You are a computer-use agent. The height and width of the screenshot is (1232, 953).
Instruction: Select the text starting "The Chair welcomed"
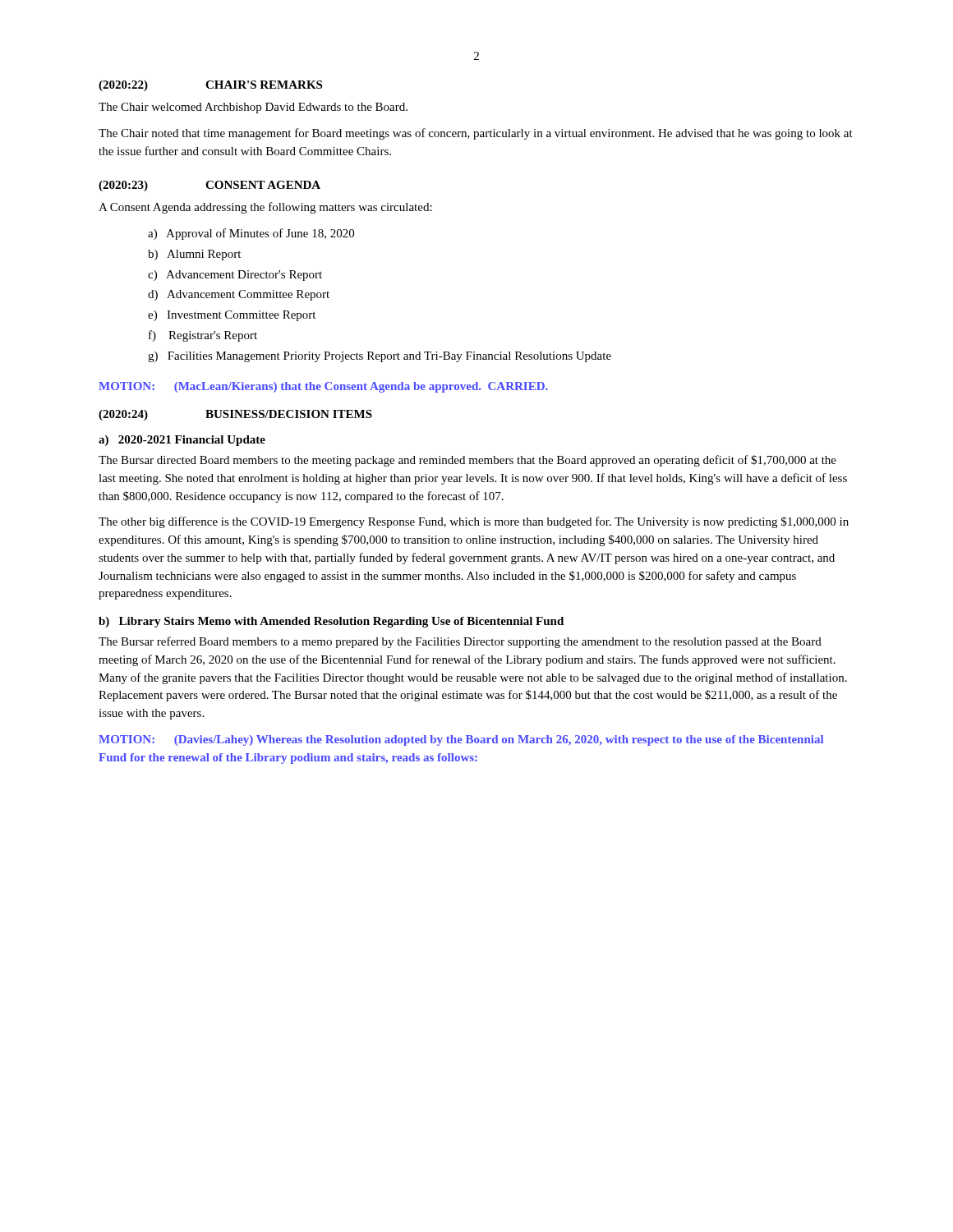[x=253, y=107]
